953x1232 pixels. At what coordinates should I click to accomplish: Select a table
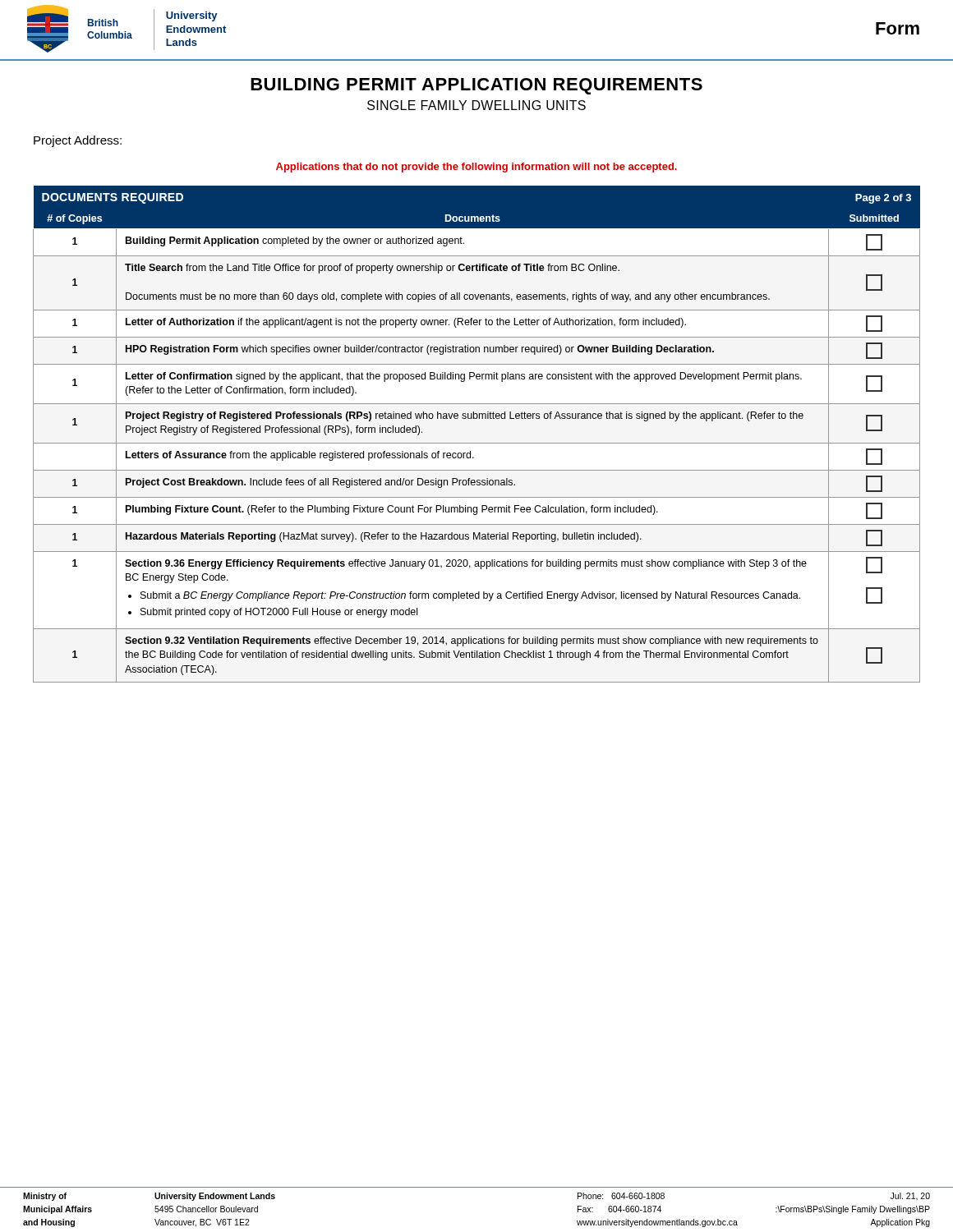(x=476, y=434)
